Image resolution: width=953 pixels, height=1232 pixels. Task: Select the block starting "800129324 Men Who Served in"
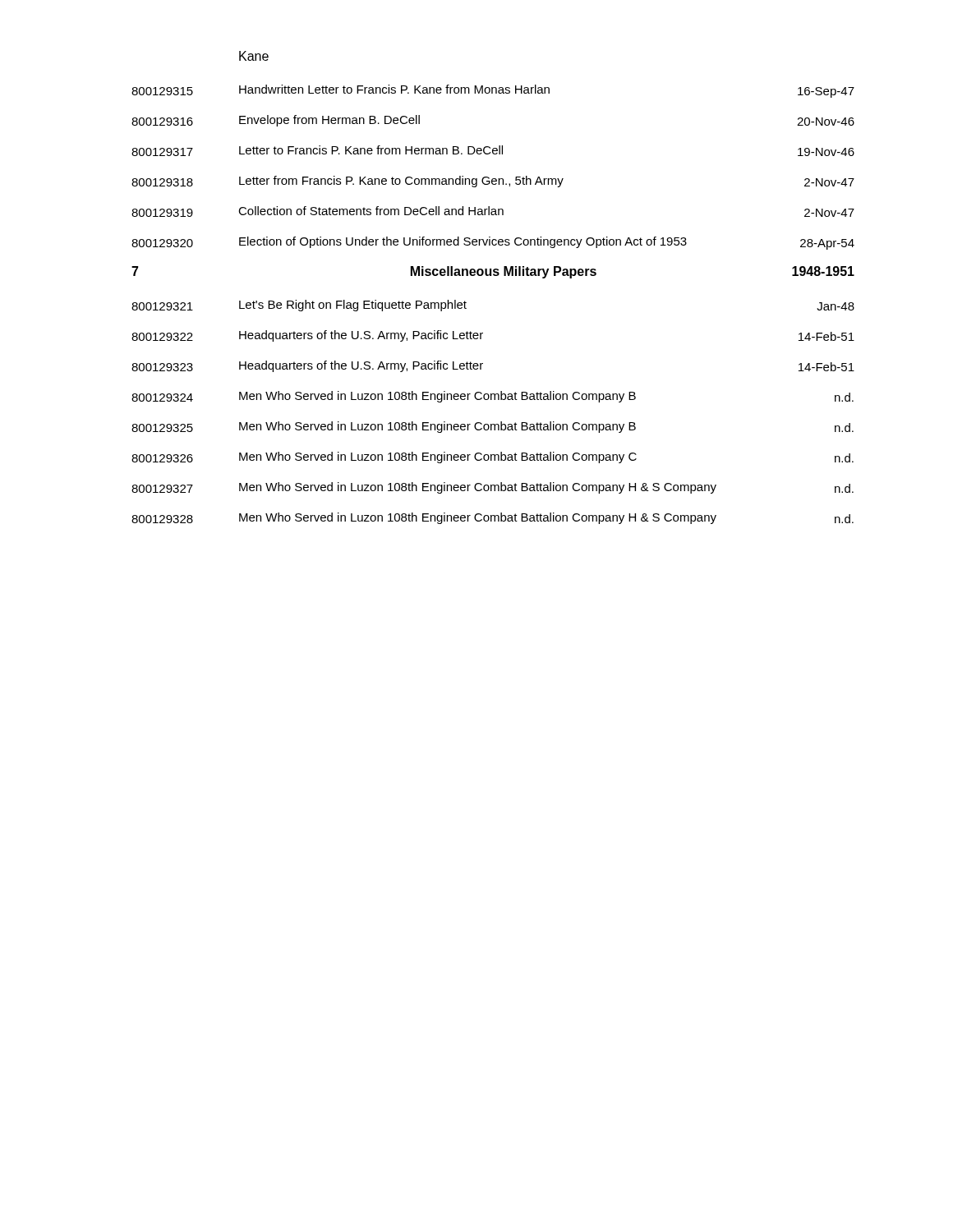493,396
